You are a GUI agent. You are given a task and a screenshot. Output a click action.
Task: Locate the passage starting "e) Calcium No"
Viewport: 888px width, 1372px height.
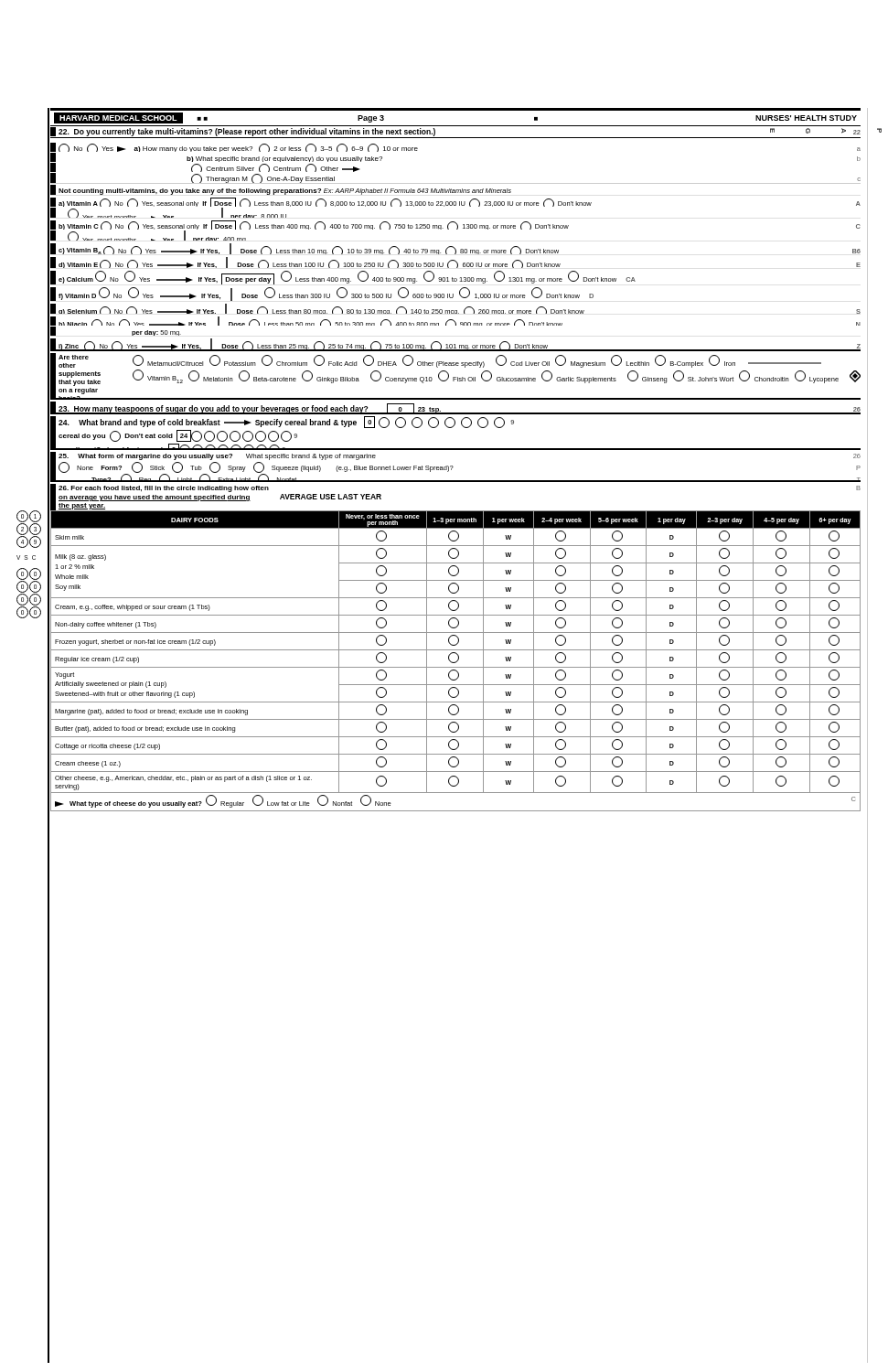click(343, 282)
